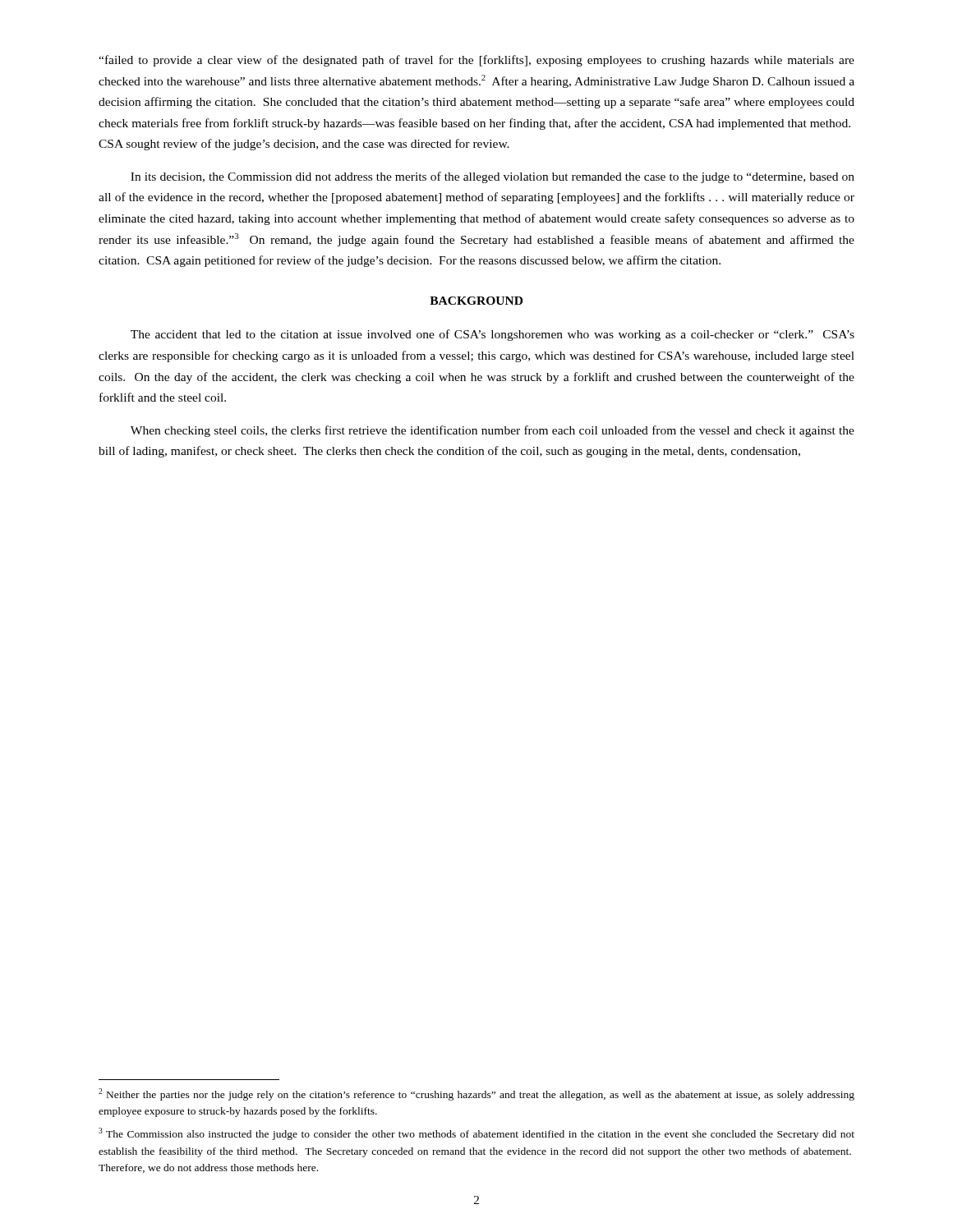Locate the text block containing "In its decision, the Commission did"
The image size is (953, 1232).
coord(476,218)
